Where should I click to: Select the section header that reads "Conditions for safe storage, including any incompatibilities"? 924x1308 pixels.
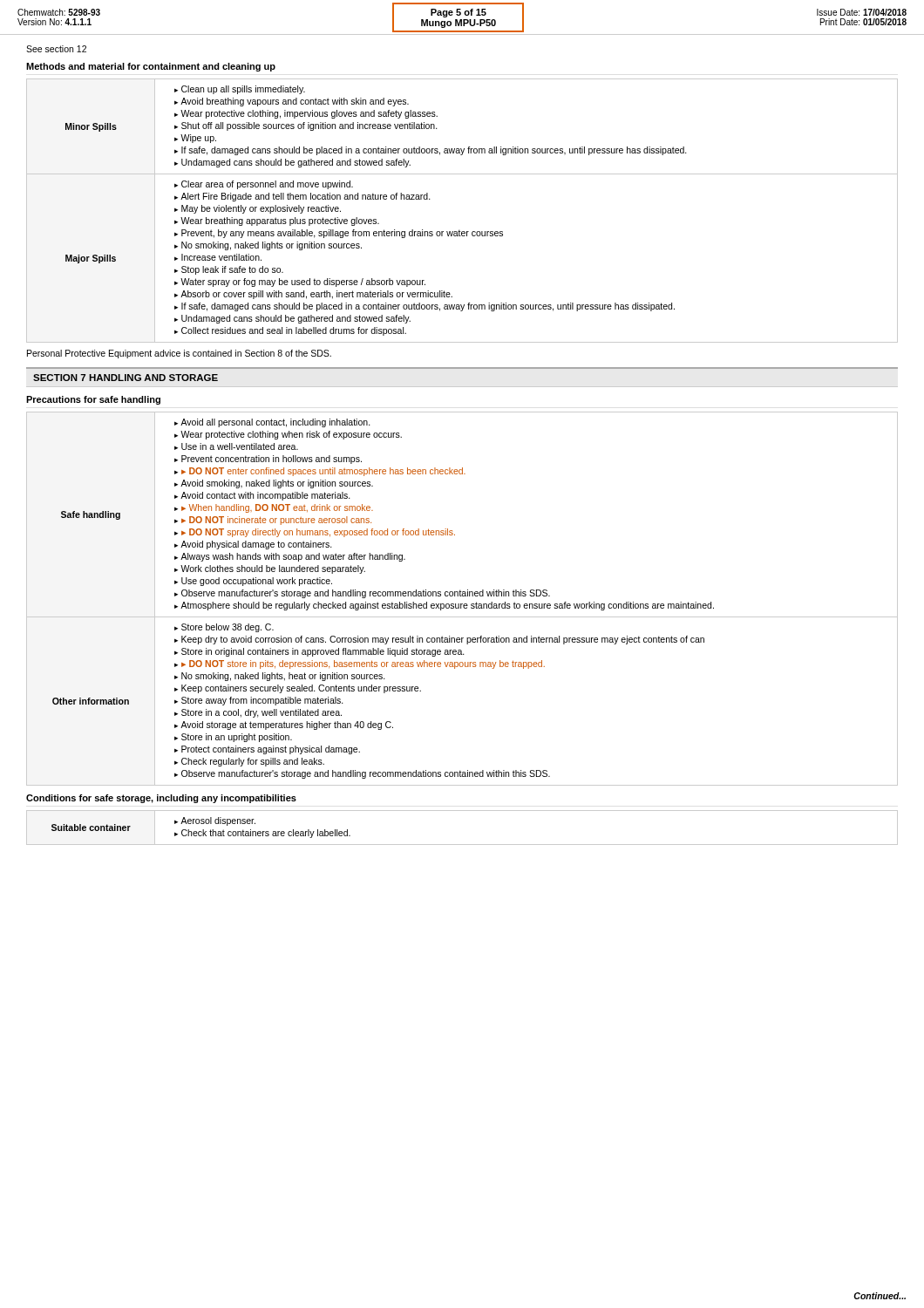tap(161, 798)
